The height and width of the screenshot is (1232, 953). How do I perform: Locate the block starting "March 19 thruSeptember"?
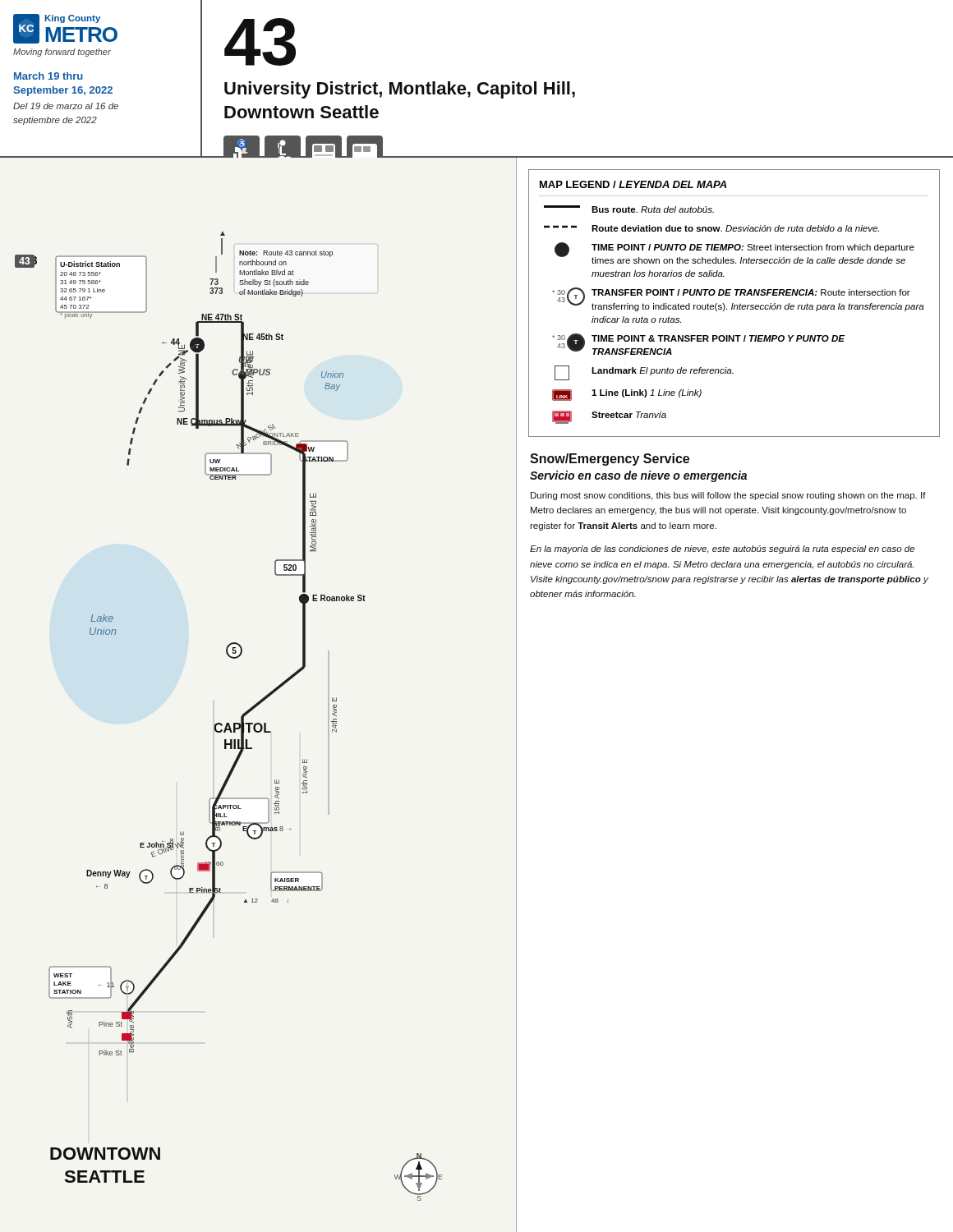99,98
